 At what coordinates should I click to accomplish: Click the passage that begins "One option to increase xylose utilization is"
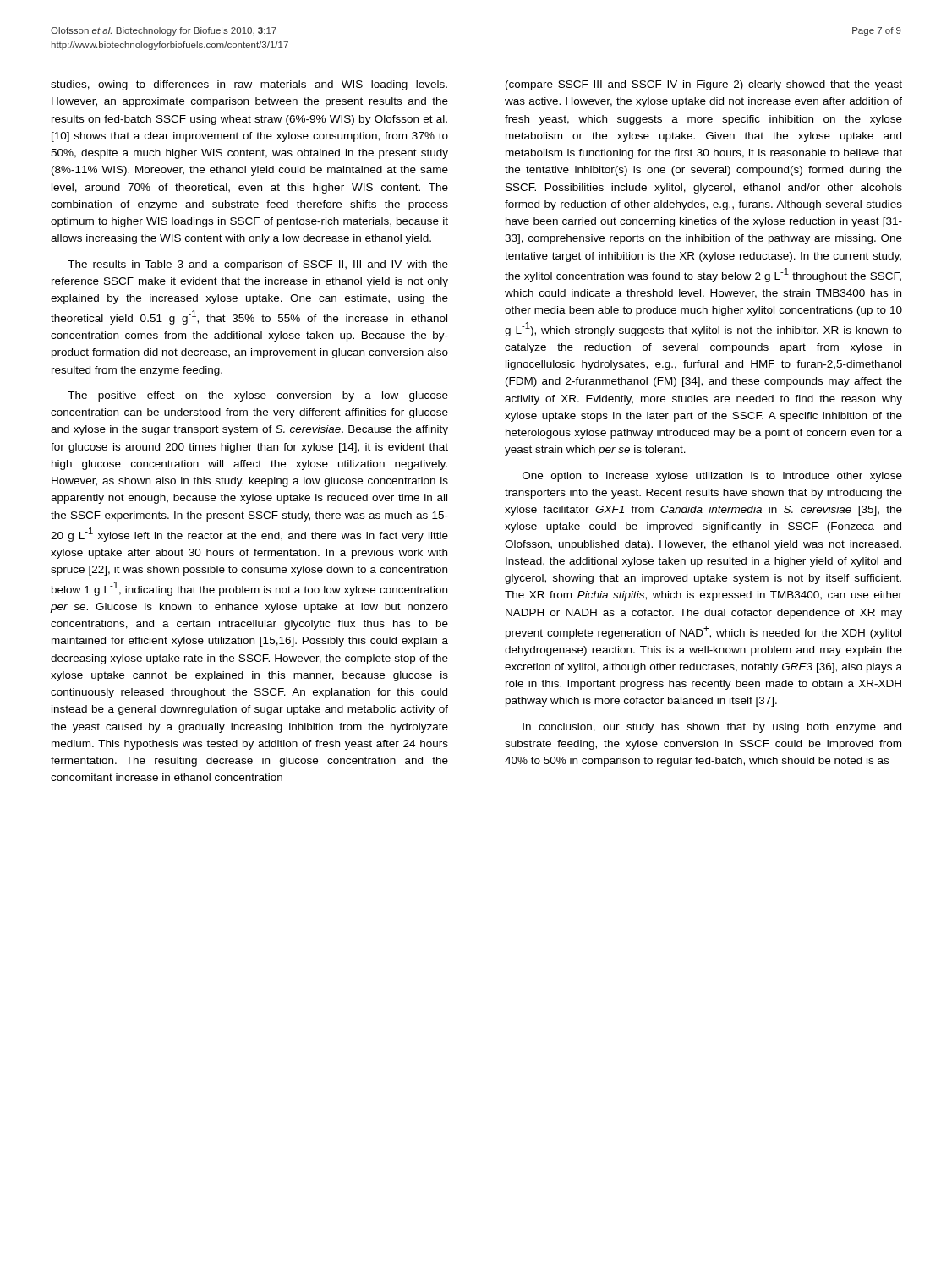click(703, 588)
